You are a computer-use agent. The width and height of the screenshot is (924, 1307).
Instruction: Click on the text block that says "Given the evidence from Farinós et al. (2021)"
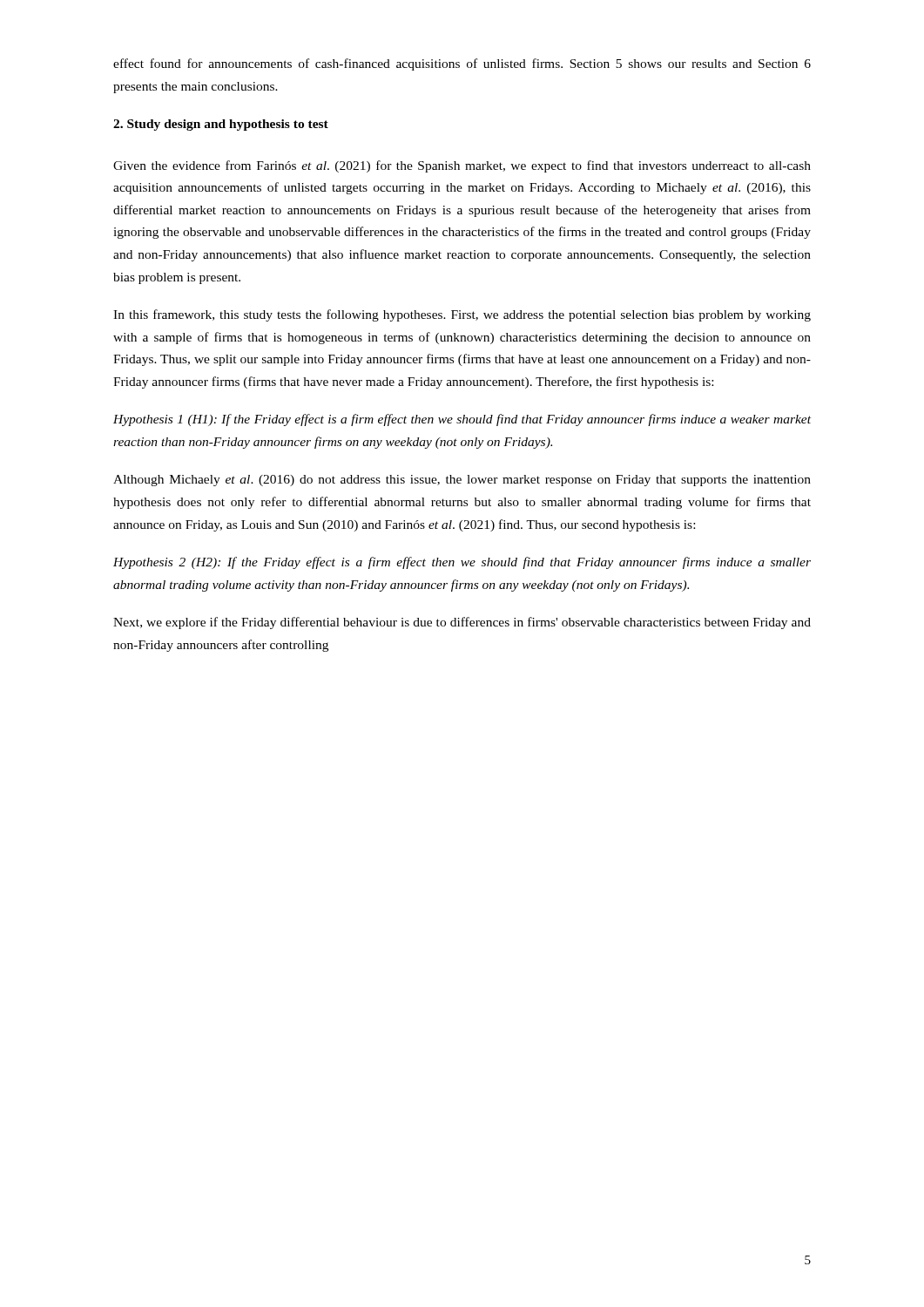pos(462,221)
